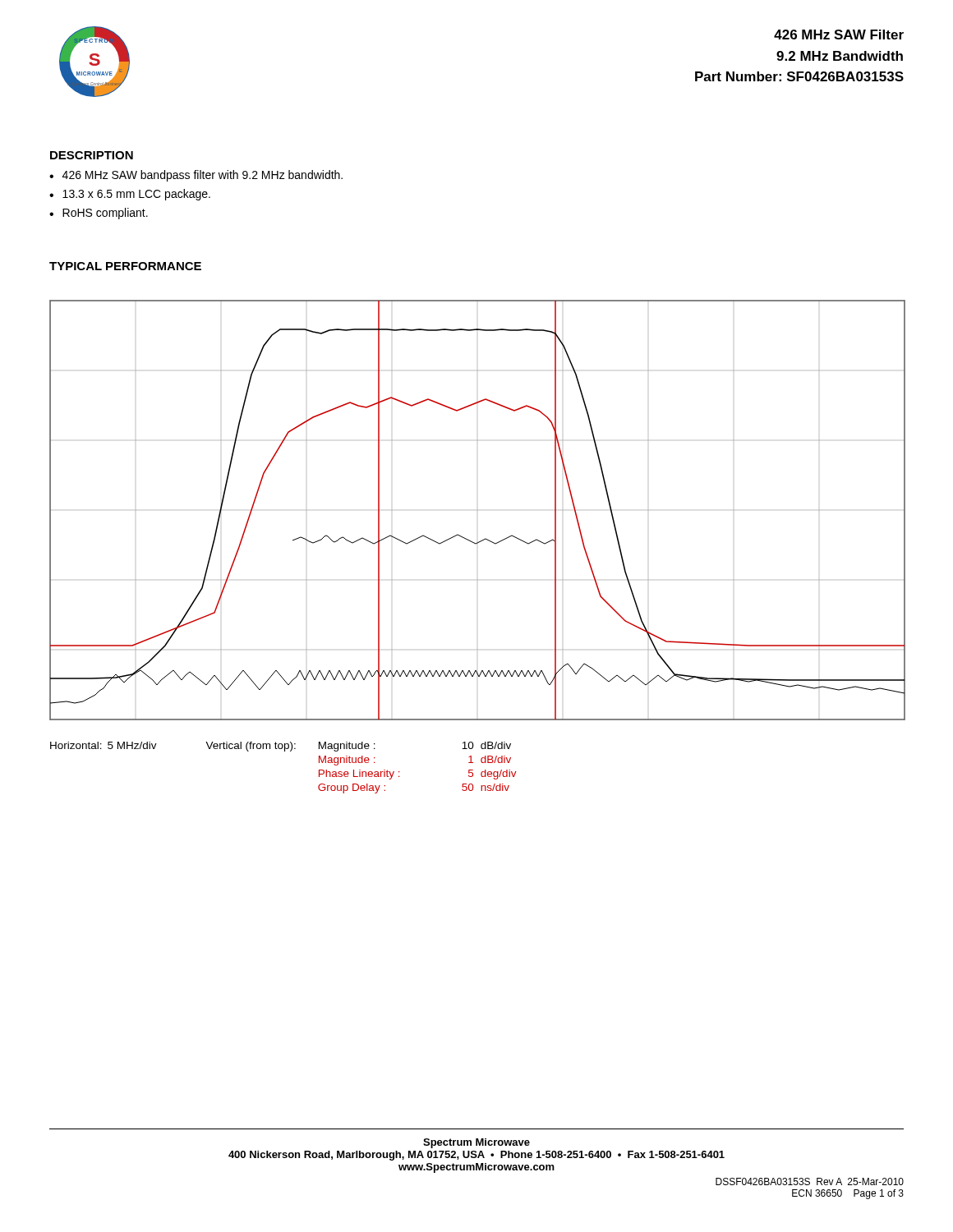Select the region starting "426 MHz SAW Filter 9.2 MHz Bandwidth"
Image resolution: width=953 pixels, height=1232 pixels.
click(x=799, y=56)
